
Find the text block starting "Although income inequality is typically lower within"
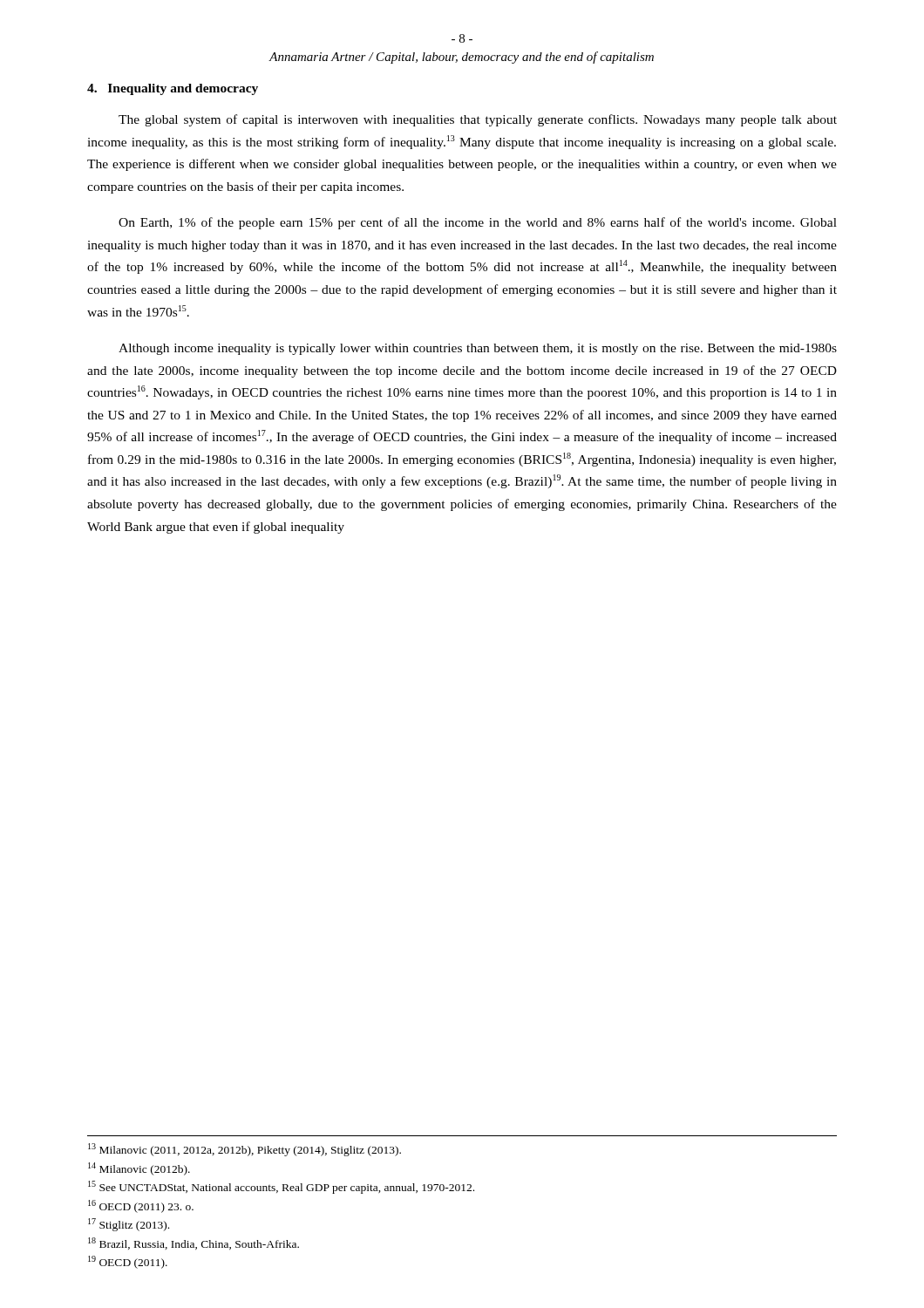pyautogui.click(x=462, y=437)
